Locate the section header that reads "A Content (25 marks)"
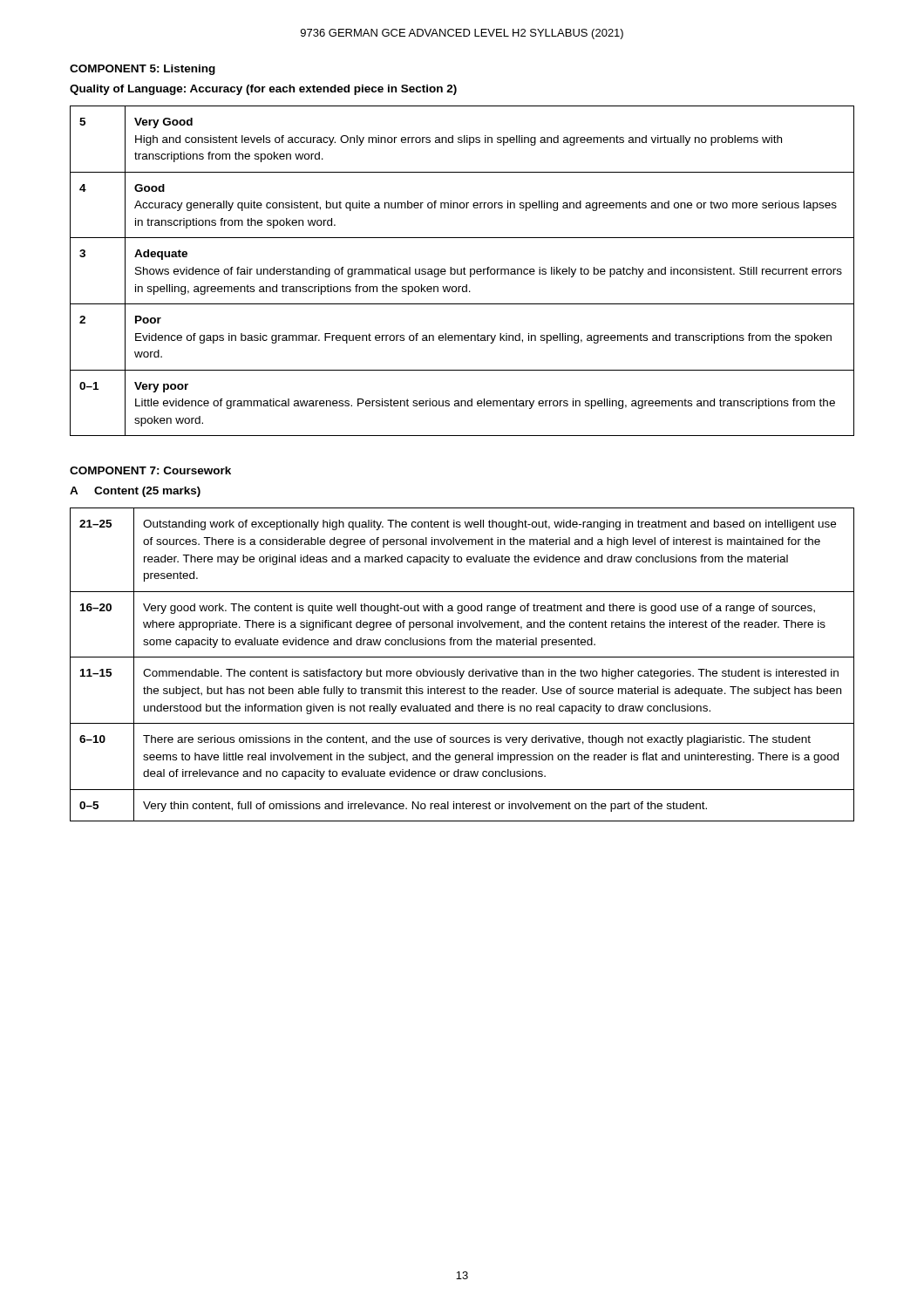Viewport: 924px width, 1308px height. 135,491
